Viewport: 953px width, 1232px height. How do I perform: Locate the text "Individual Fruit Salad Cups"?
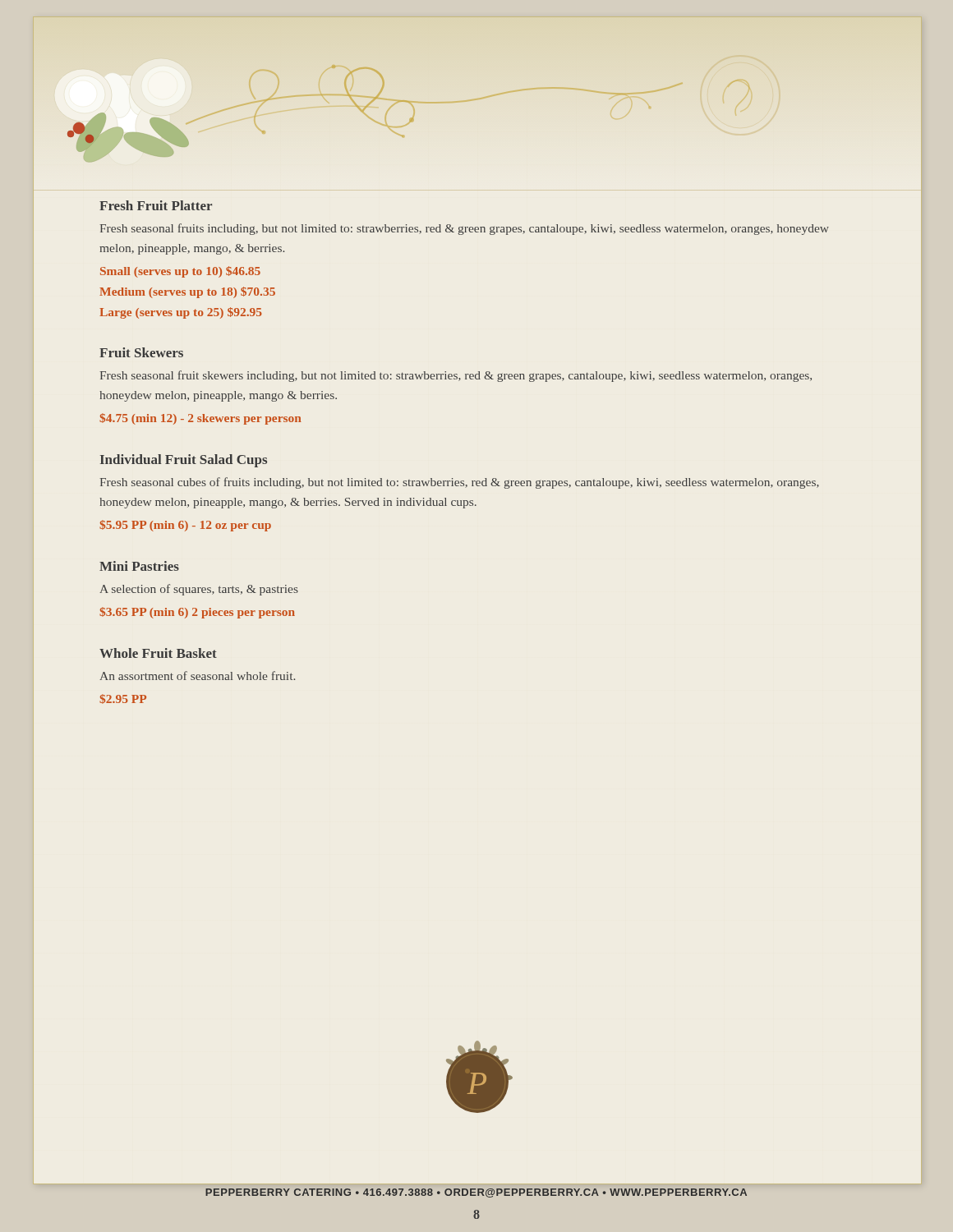tap(184, 461)
